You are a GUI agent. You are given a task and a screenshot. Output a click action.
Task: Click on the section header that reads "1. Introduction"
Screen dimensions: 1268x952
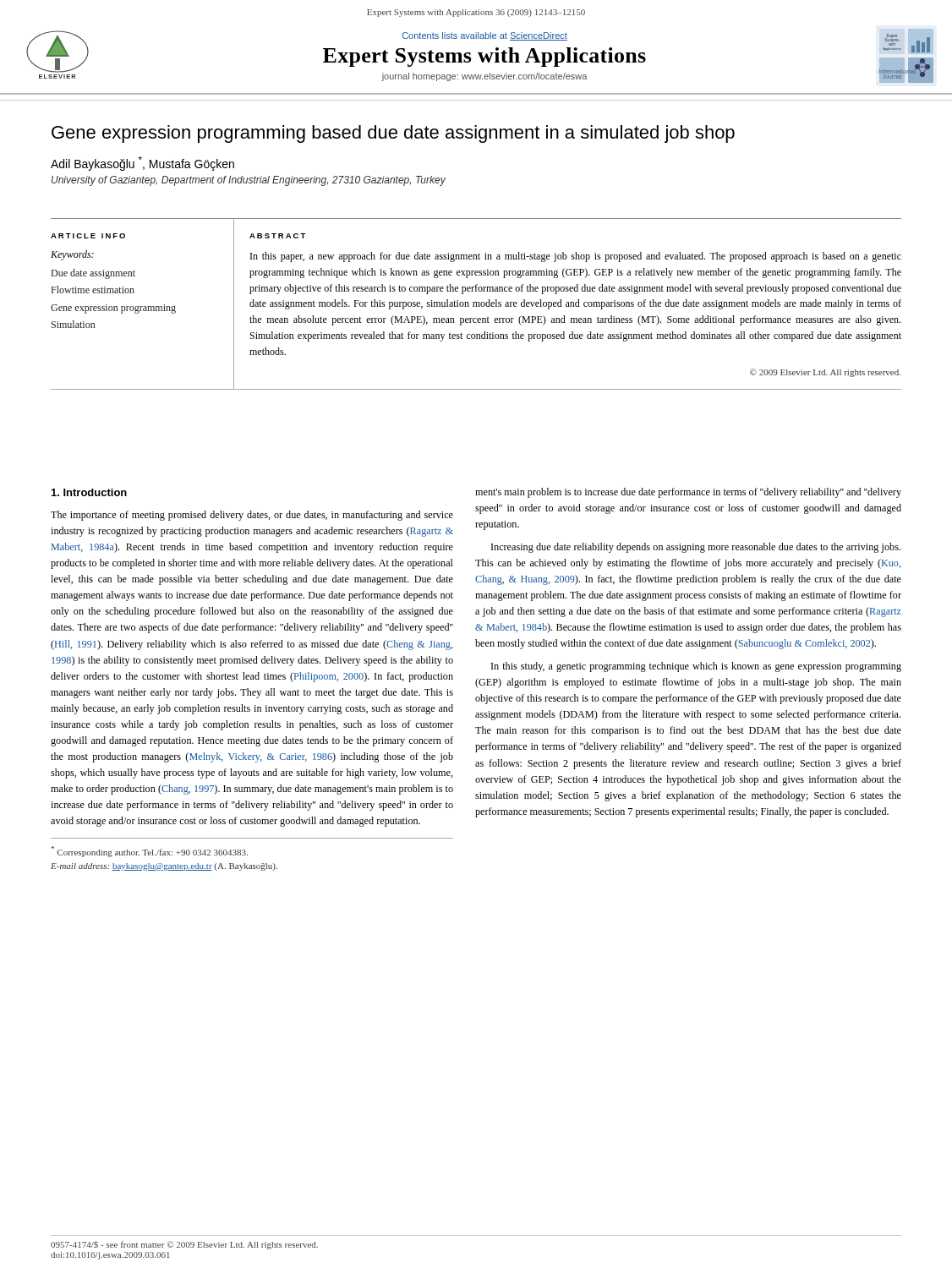[89, 492]
